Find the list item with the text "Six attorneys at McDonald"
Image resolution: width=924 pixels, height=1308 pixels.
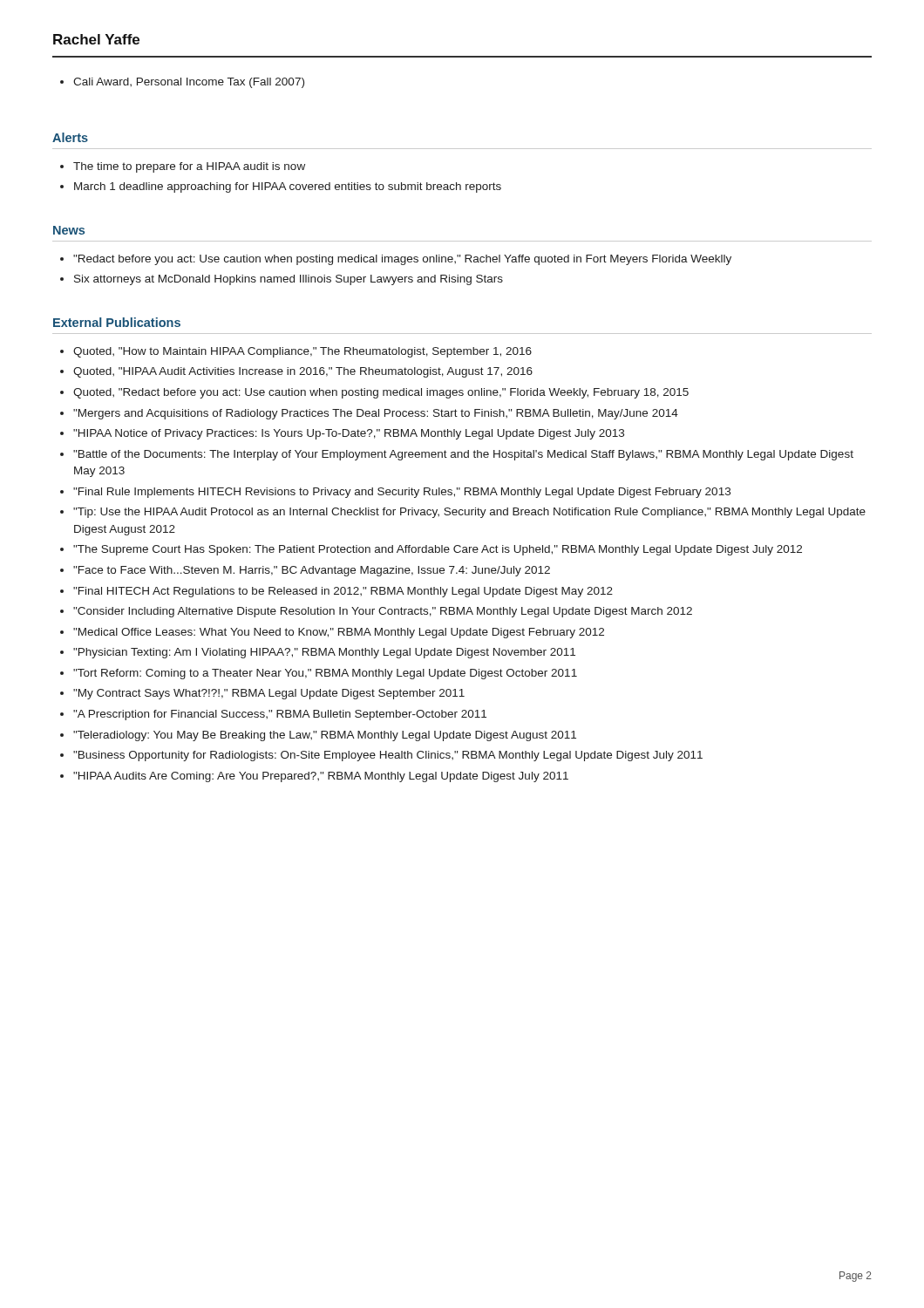462,279
